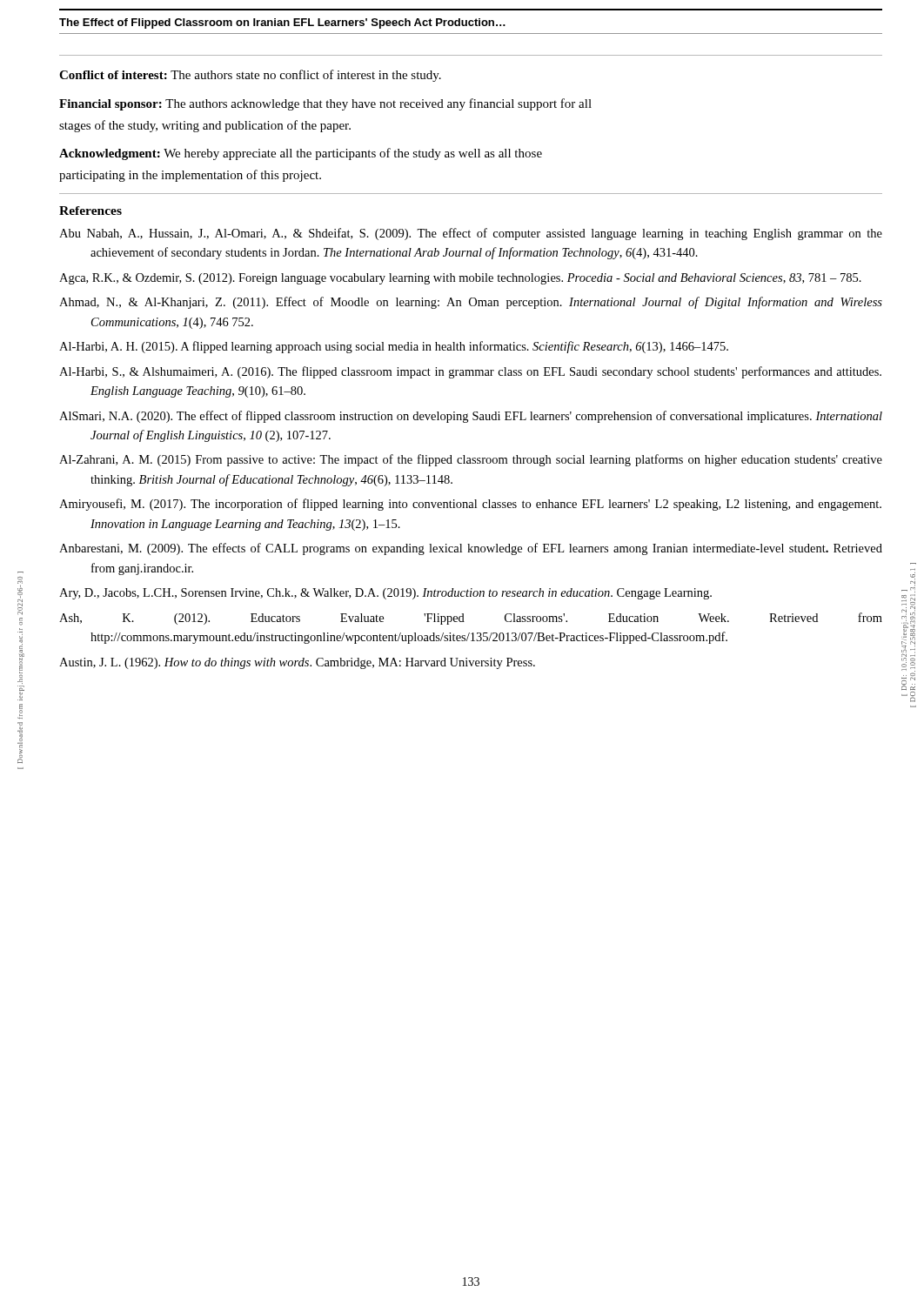Locate the block of text that opens with "Conflict of interest: The authors state no conflict"
This screenshot has height=1305, width=924.
[x=250, y=75]
